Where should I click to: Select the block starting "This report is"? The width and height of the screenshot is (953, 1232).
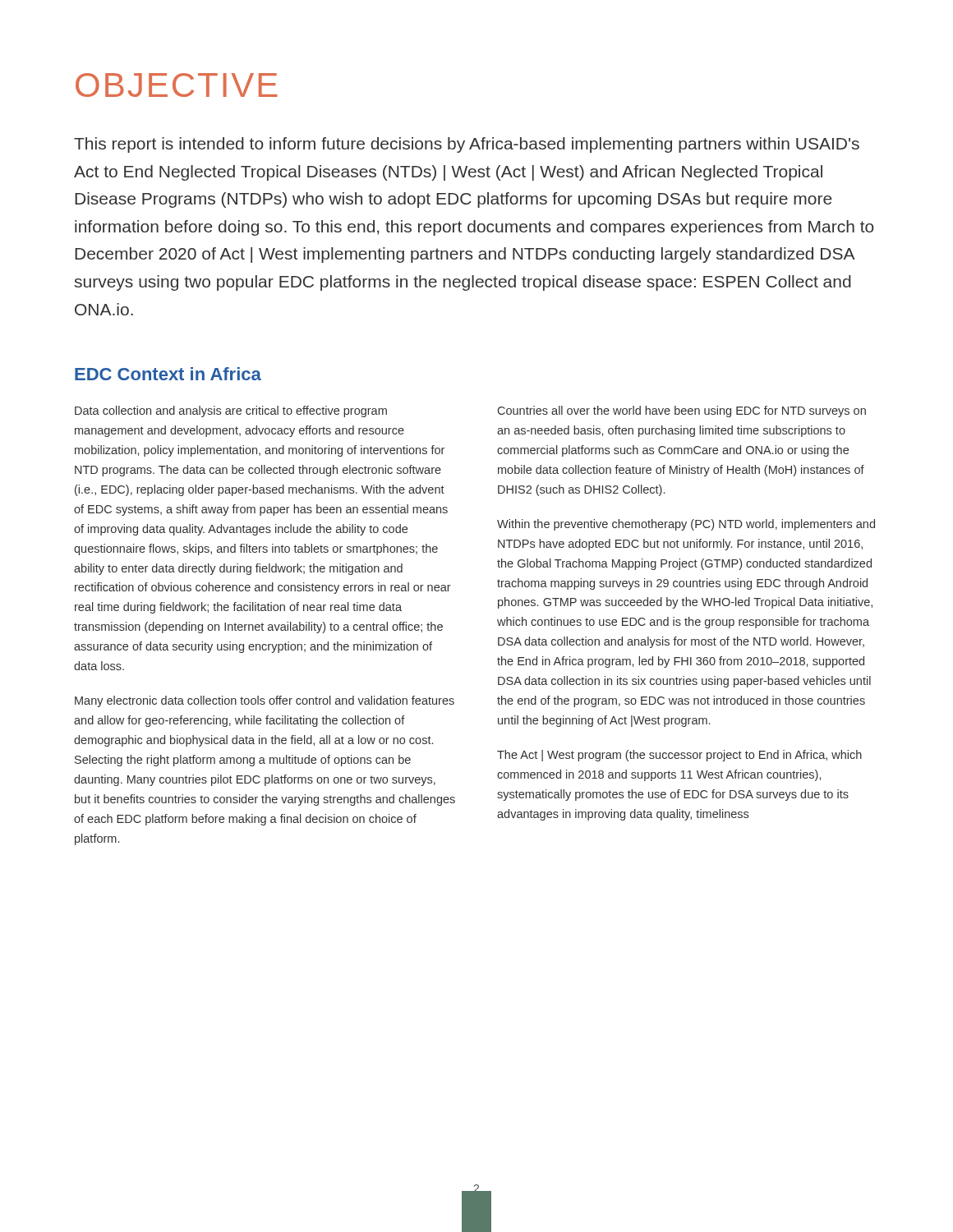(476, 226)
